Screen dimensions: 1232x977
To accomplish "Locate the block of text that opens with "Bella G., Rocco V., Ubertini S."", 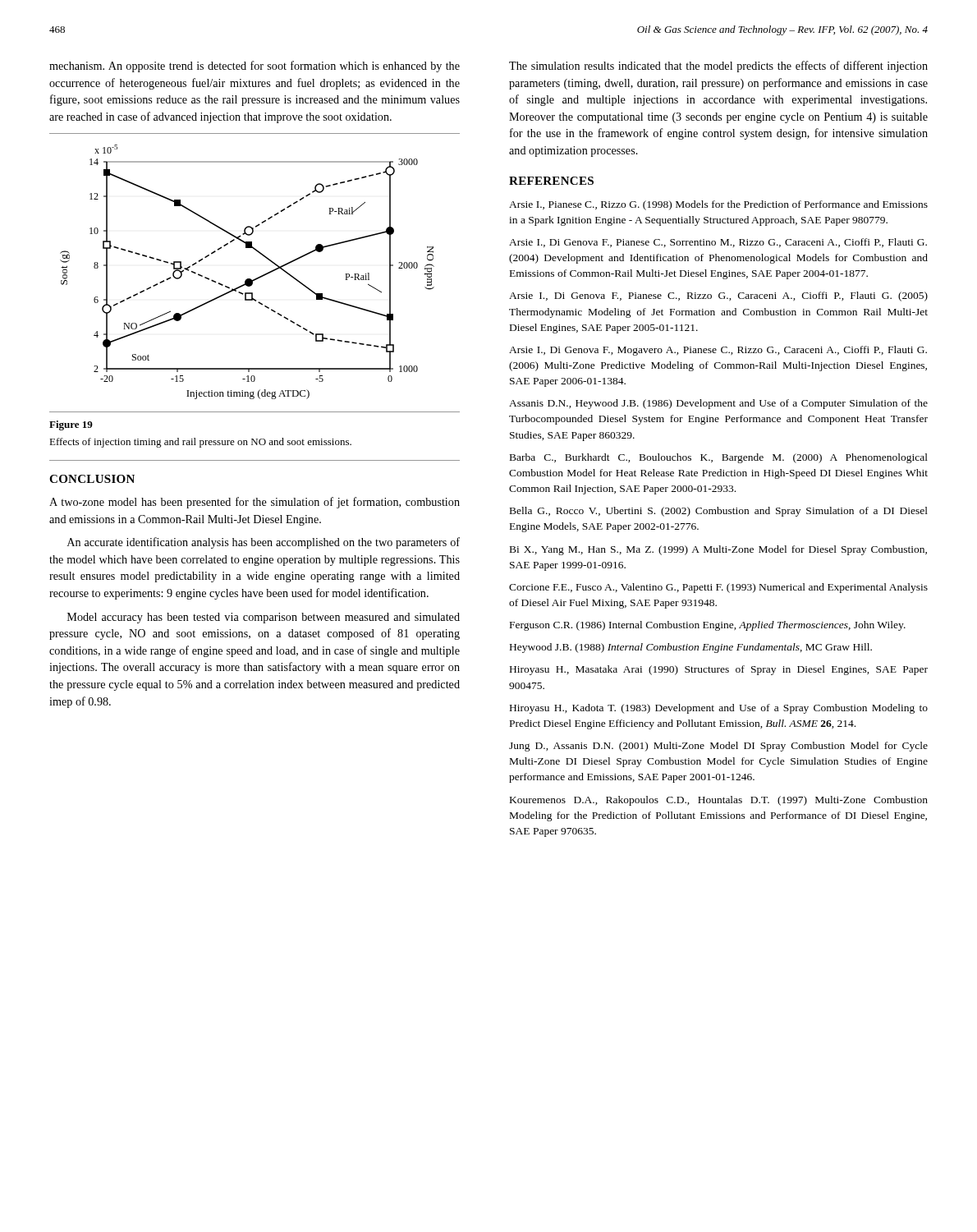I will pos(718,518).
